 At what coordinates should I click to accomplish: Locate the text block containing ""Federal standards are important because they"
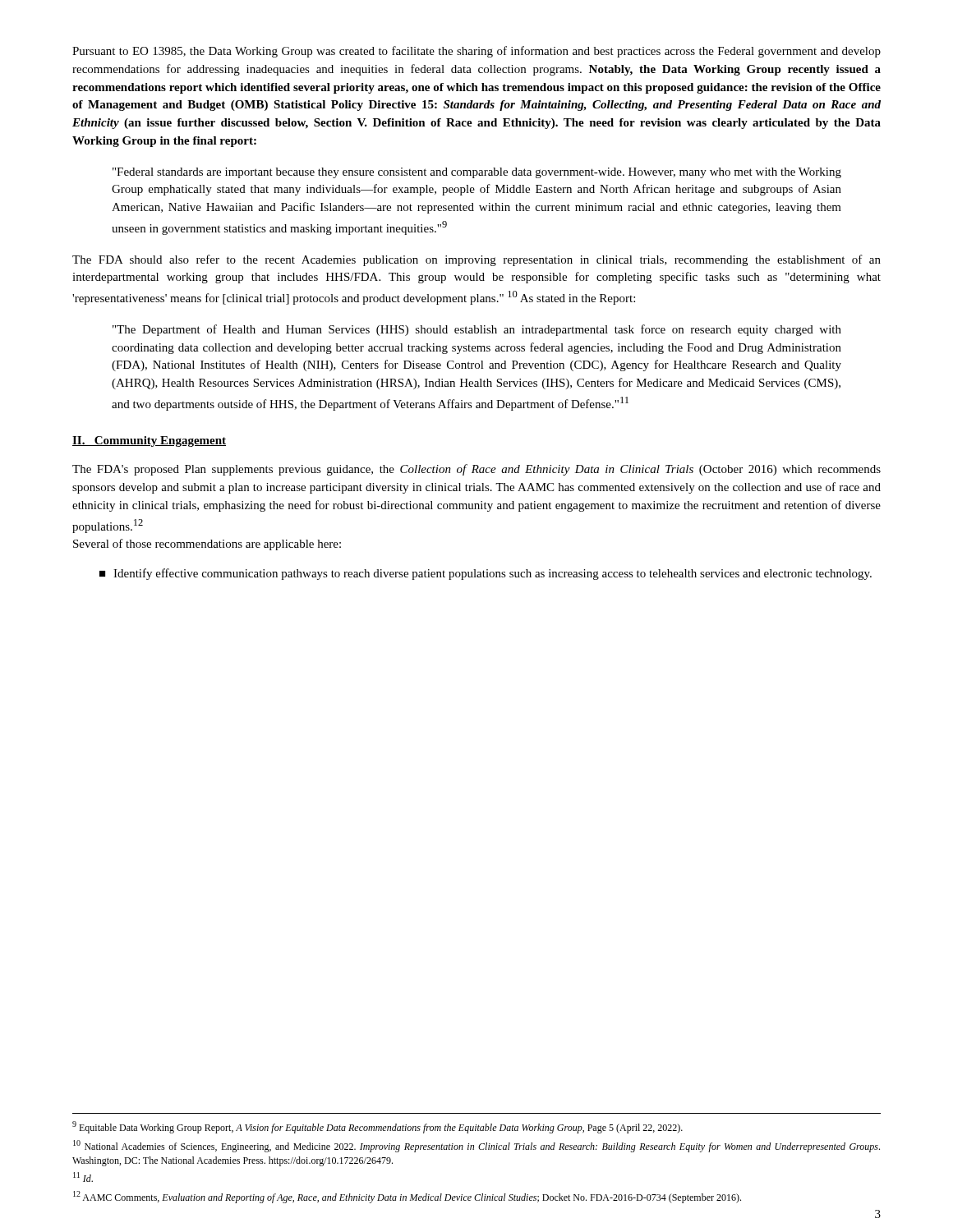(476, 200)
